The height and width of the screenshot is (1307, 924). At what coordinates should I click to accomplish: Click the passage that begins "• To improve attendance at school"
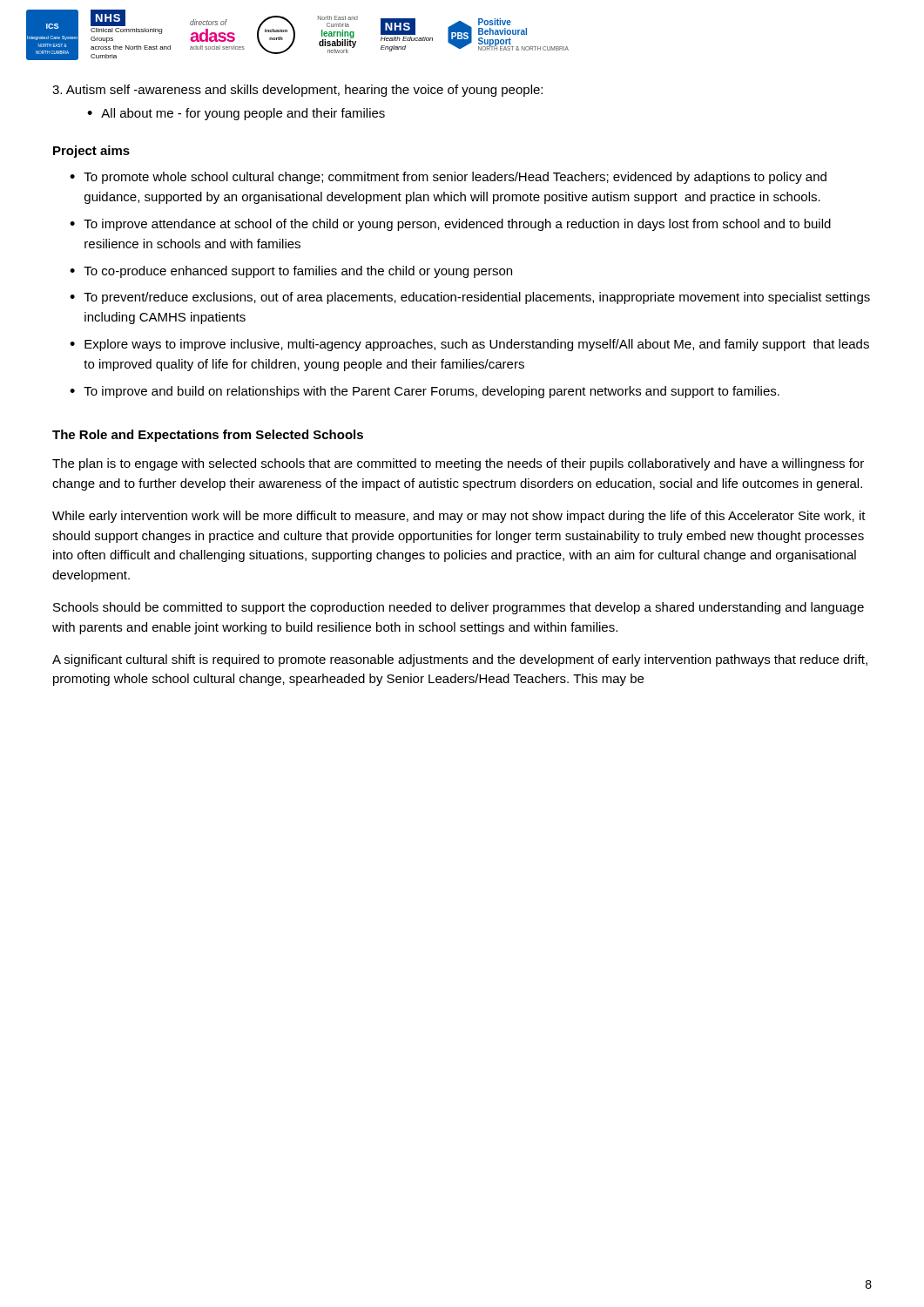tap(471, 234)
